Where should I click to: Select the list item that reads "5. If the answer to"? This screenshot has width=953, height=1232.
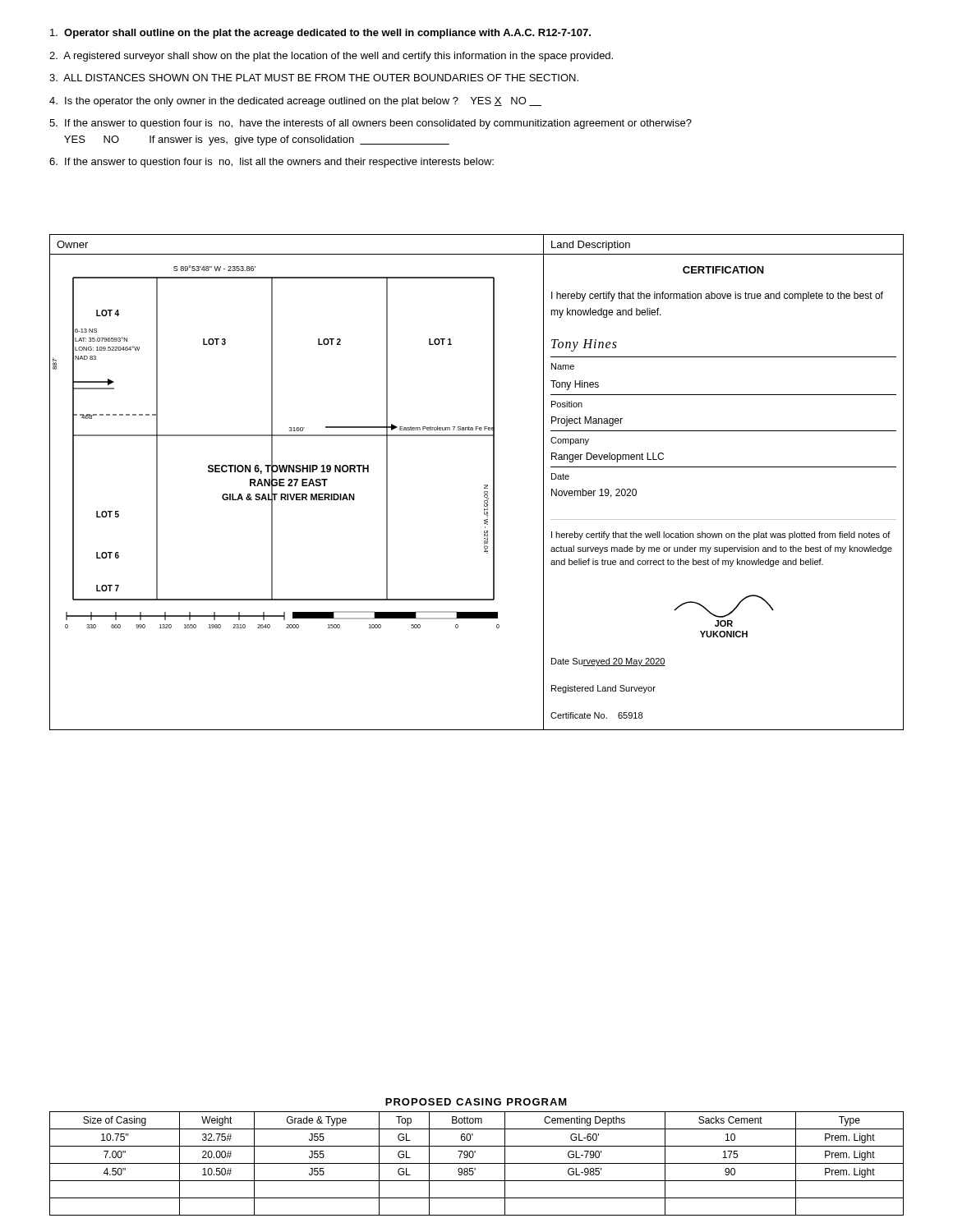pos(370,131)
